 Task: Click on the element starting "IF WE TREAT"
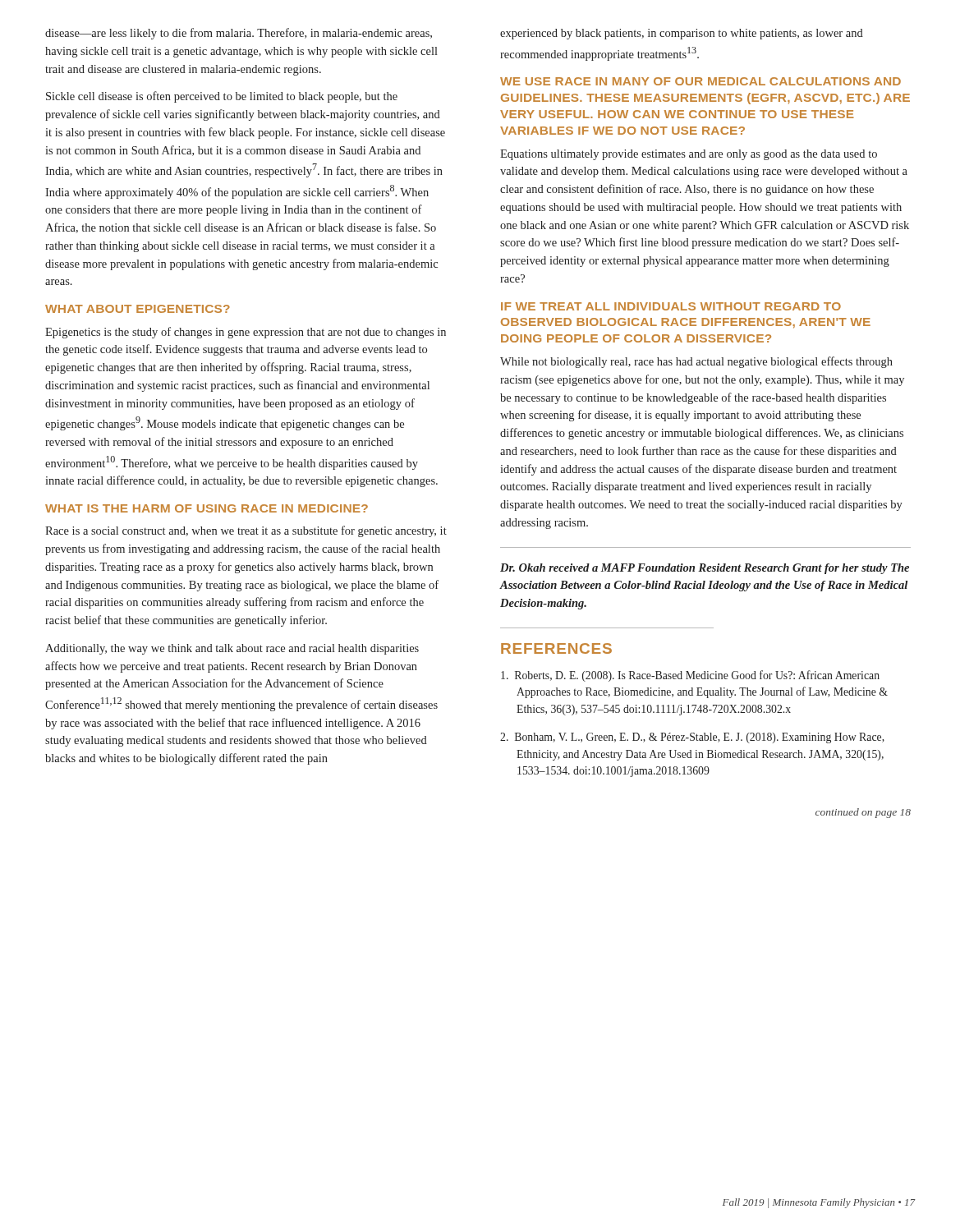coord(705,322)
